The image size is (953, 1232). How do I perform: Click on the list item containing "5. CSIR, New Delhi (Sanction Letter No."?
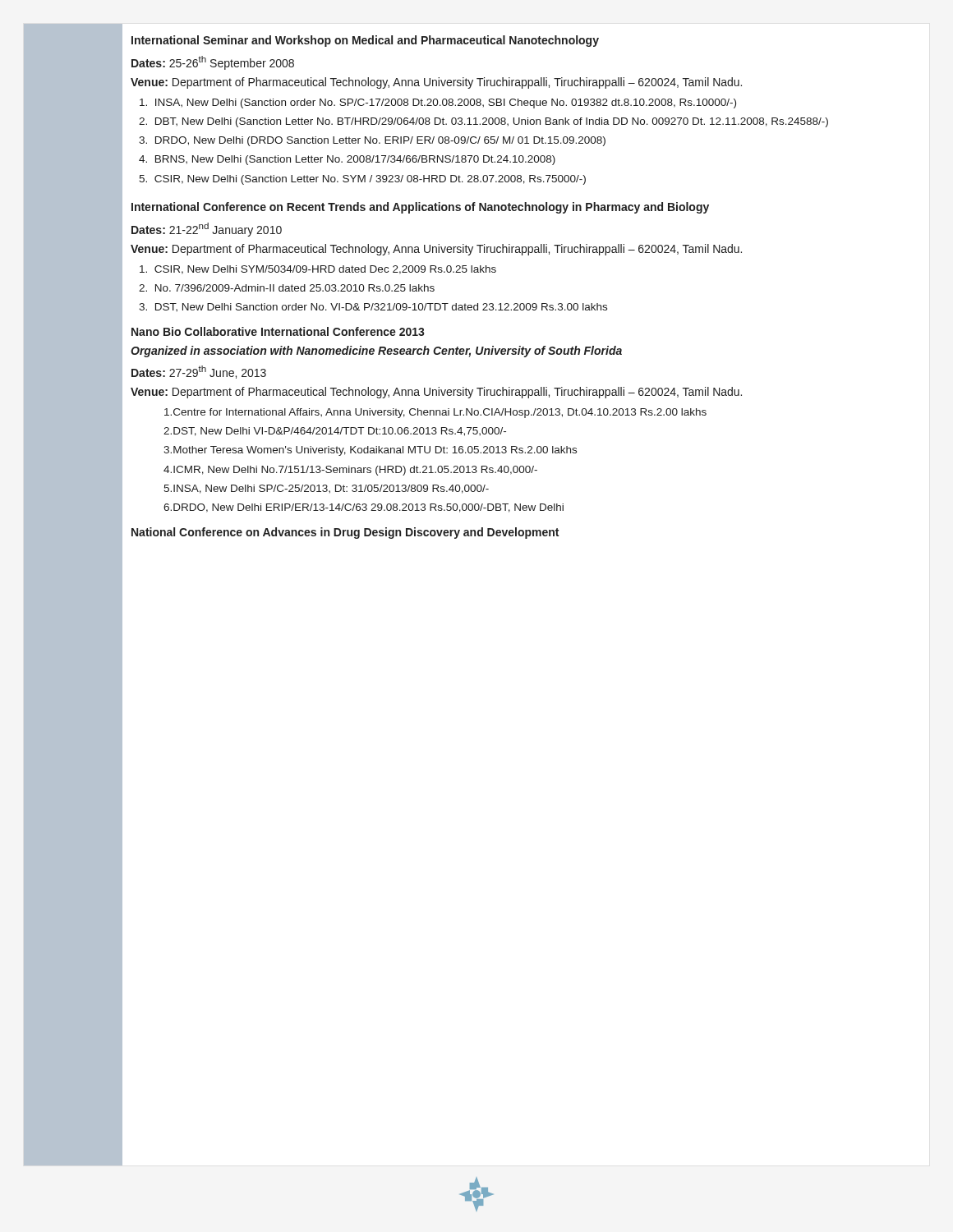[363, 178]
